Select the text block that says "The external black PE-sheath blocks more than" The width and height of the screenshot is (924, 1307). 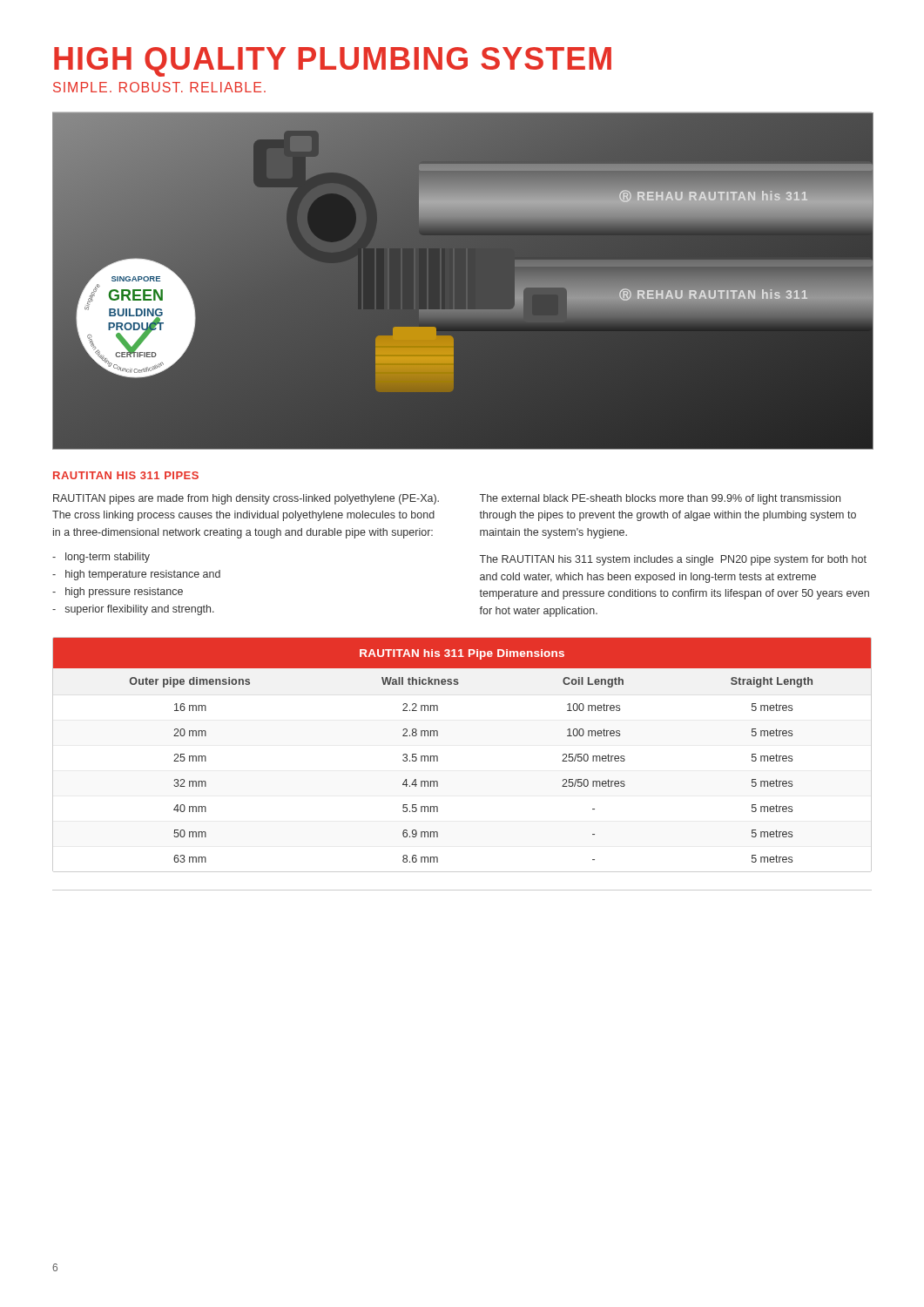(668, 515)
